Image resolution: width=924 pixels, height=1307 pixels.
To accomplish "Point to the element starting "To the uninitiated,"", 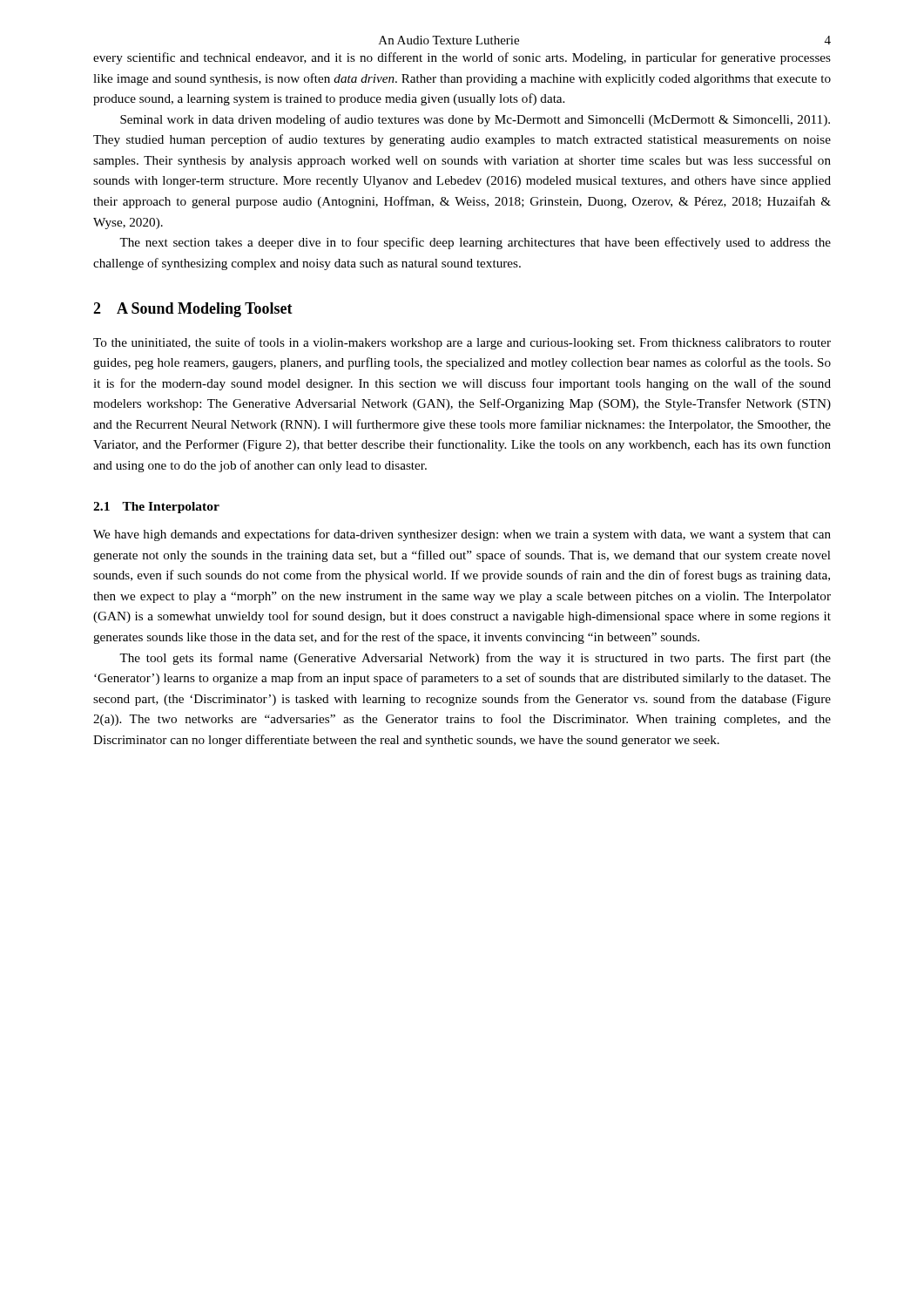I will tap(462, 403).
